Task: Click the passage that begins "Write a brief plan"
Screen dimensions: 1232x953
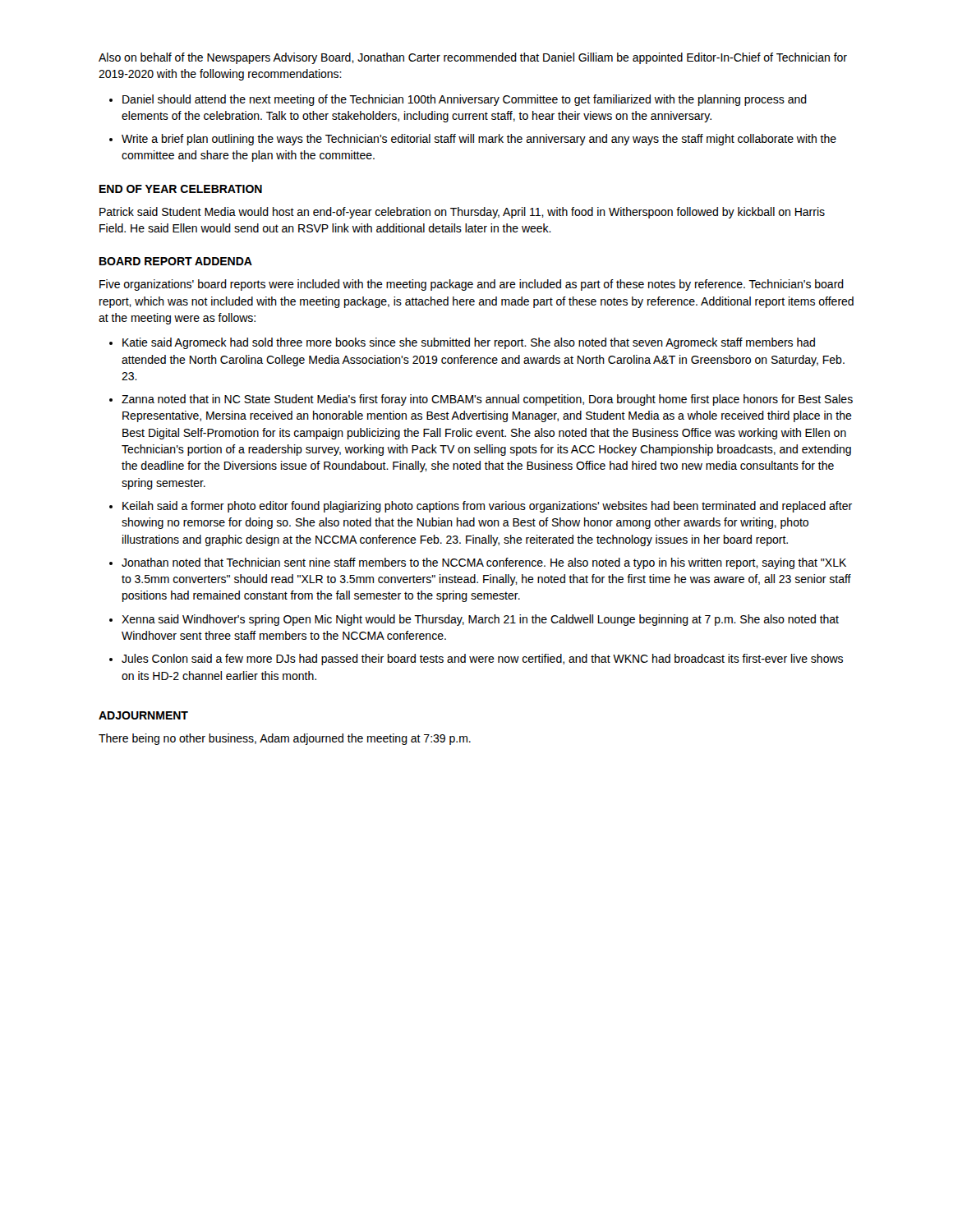Action: 479,147
